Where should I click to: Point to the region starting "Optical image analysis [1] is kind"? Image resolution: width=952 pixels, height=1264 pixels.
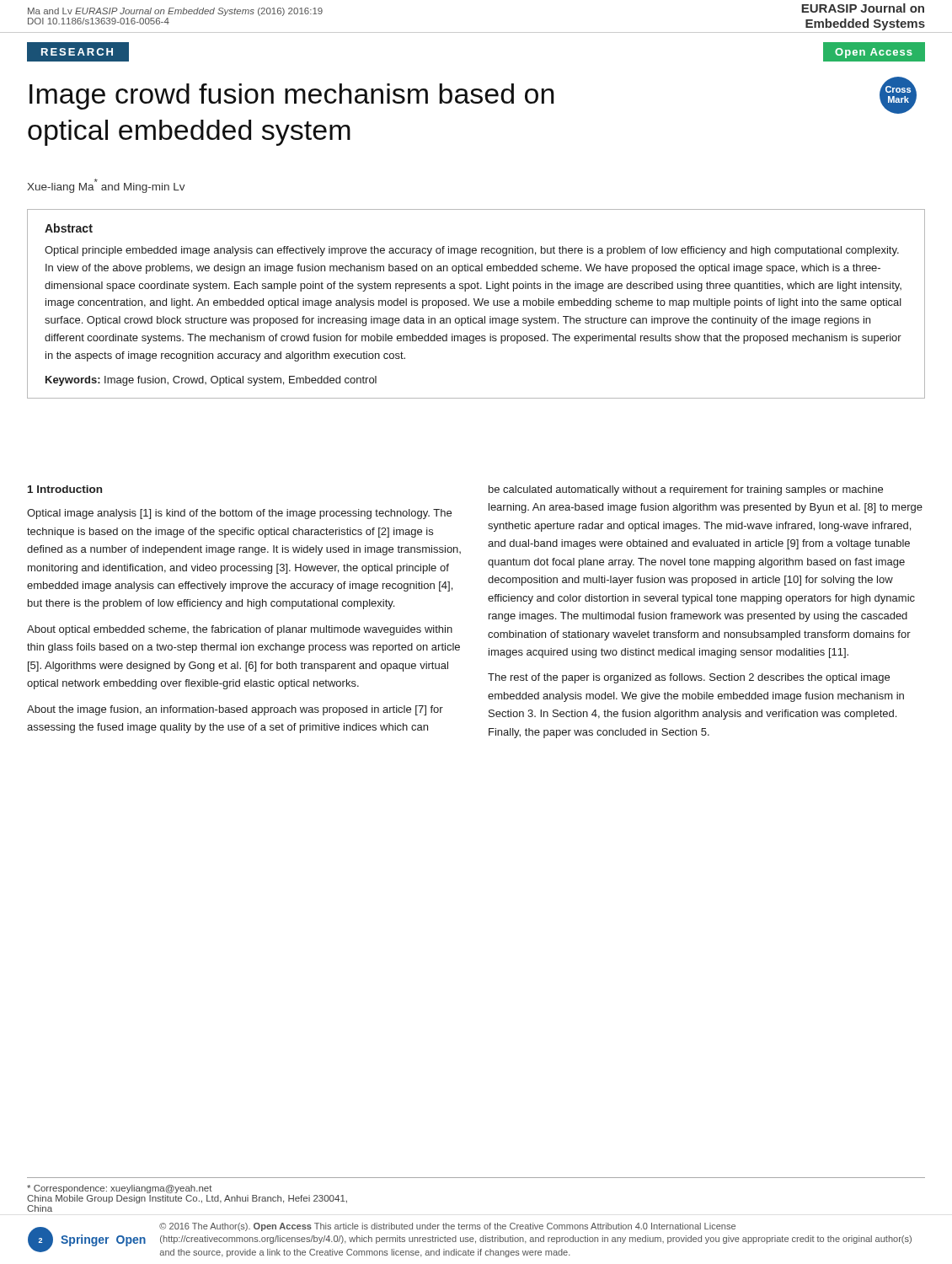tap(246, 620)
